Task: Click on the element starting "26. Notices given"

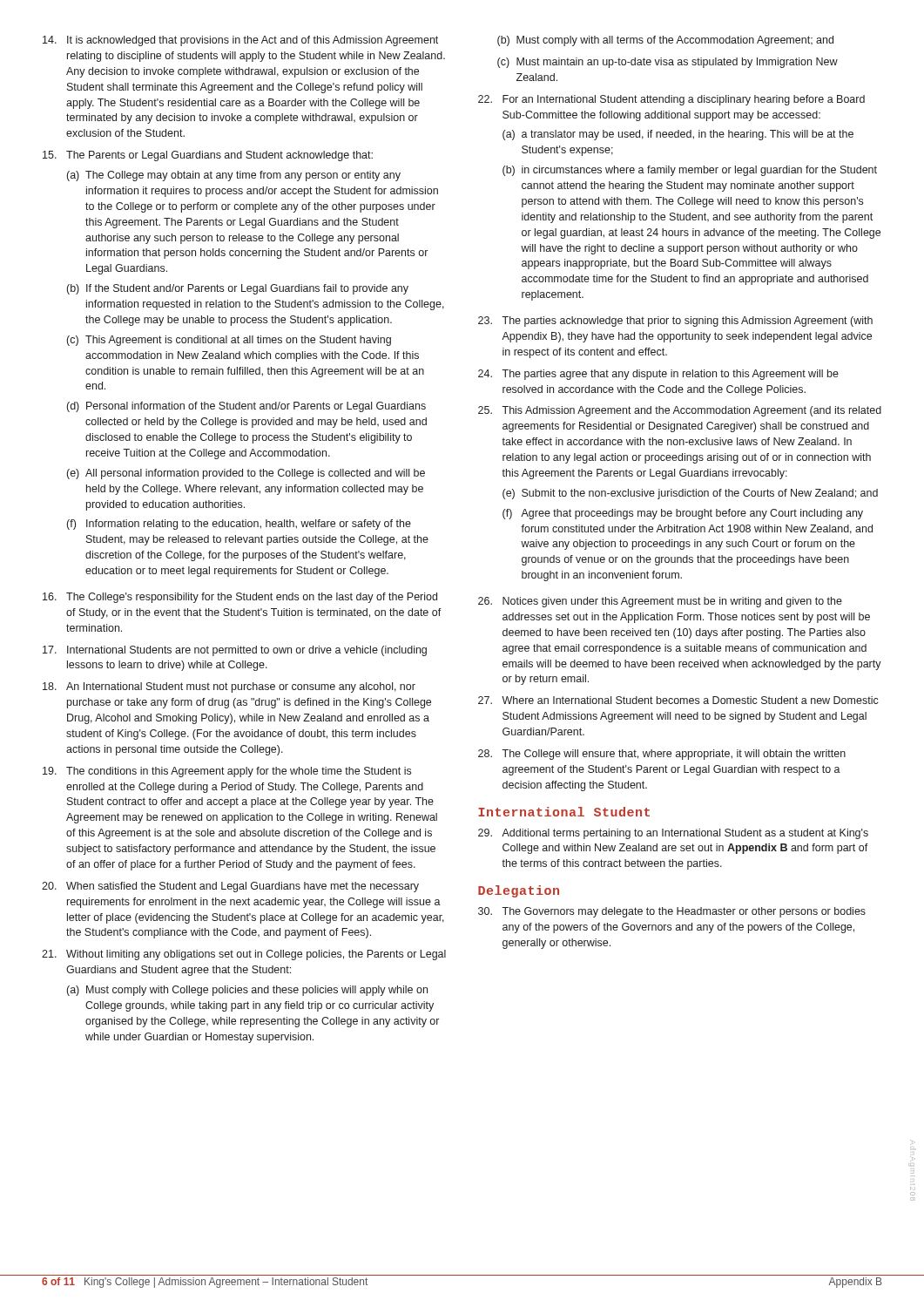Action: 680,641
